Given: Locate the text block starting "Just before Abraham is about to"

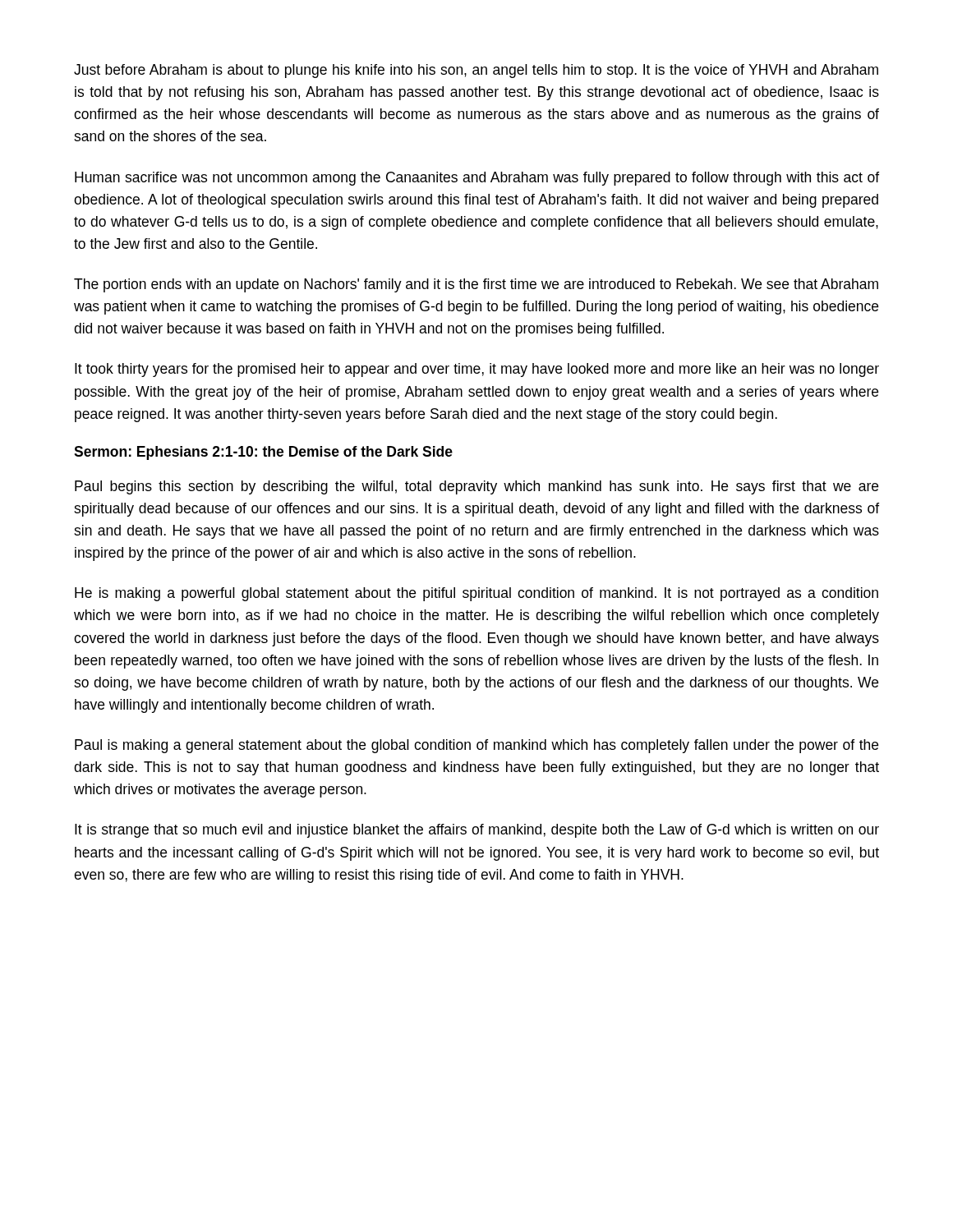Looking at the screenshot, I should pos(476,103).
